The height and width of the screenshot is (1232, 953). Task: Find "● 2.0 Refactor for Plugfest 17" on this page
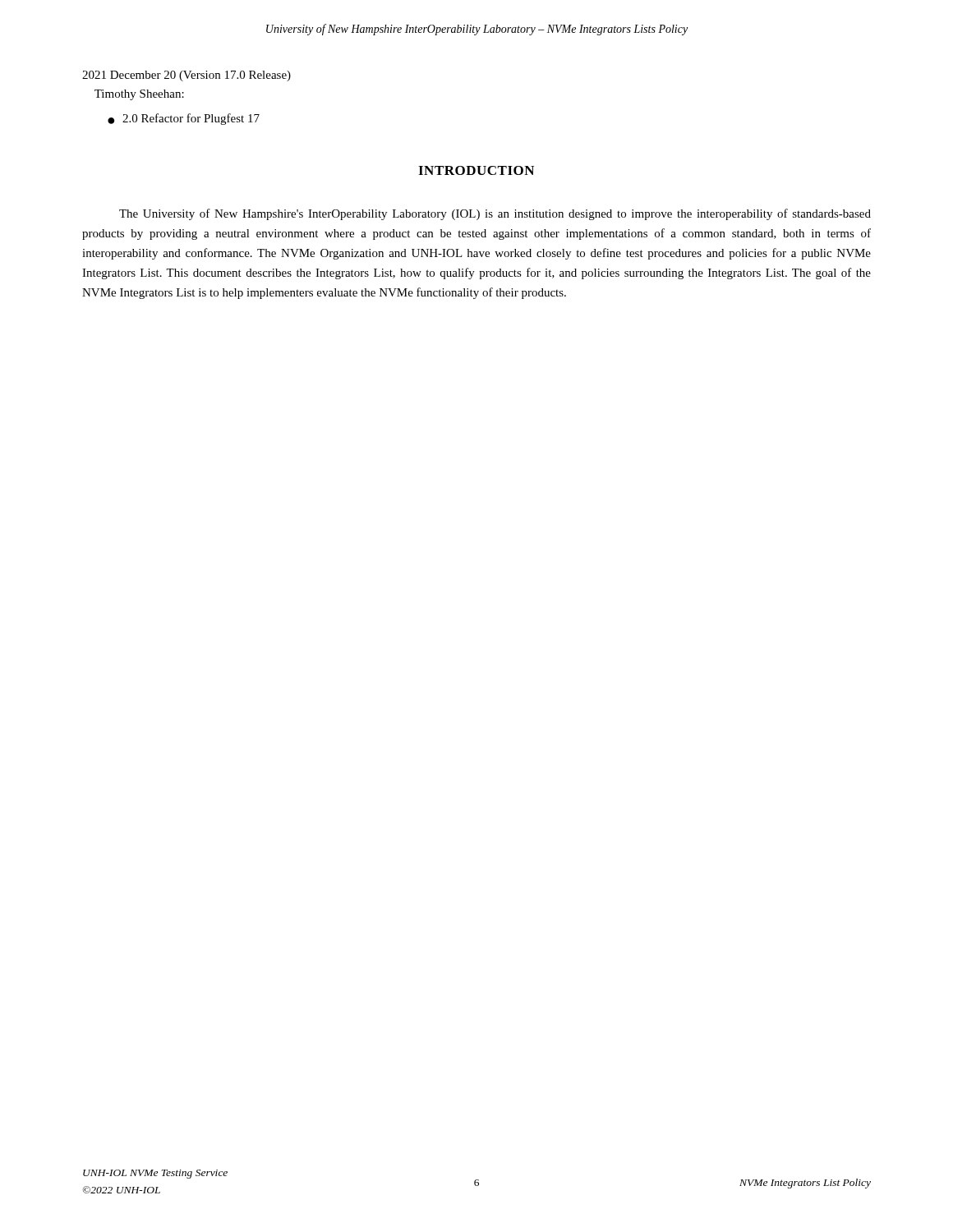point(183,121)
